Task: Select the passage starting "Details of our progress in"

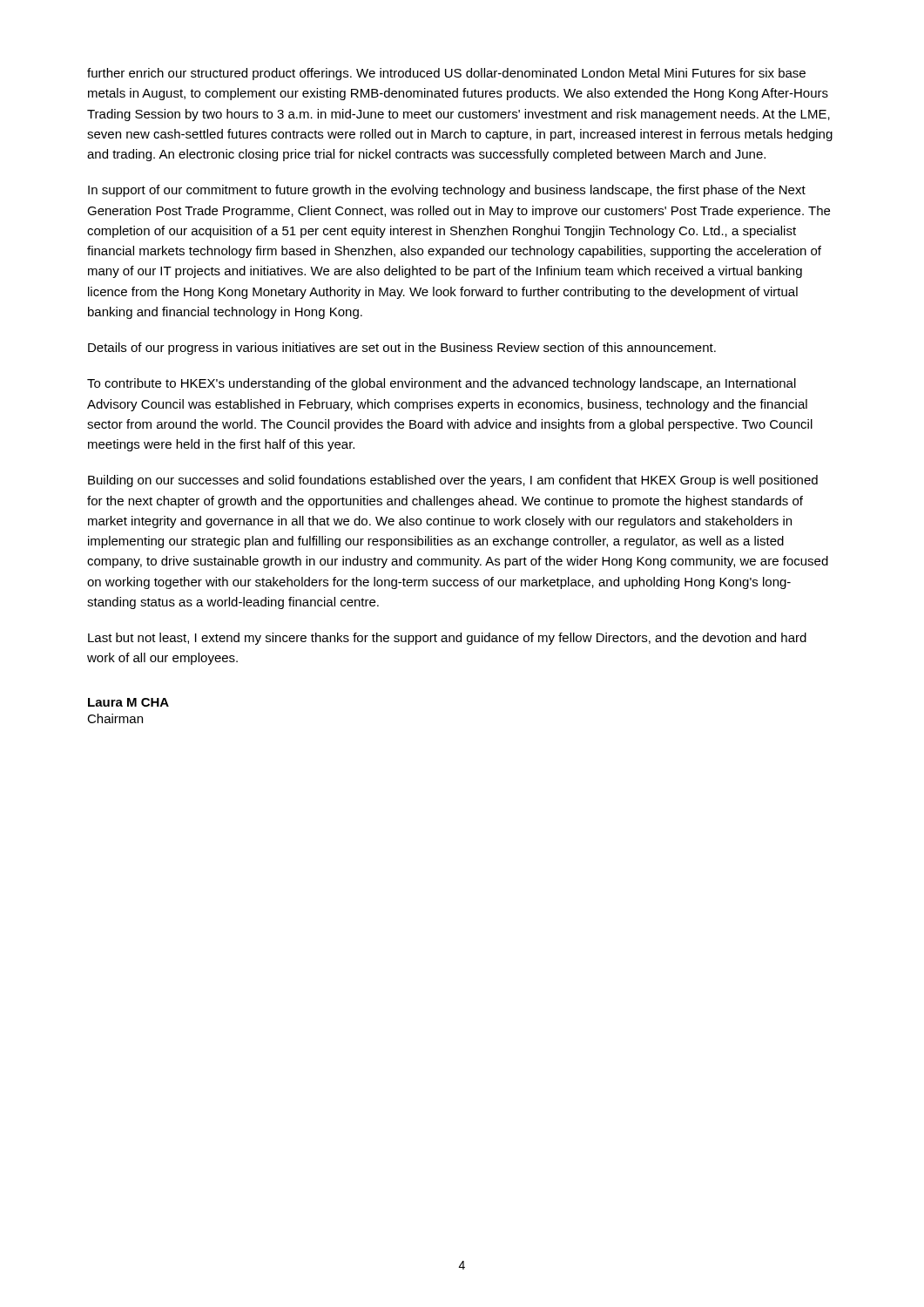Action: tap(402, 347)
